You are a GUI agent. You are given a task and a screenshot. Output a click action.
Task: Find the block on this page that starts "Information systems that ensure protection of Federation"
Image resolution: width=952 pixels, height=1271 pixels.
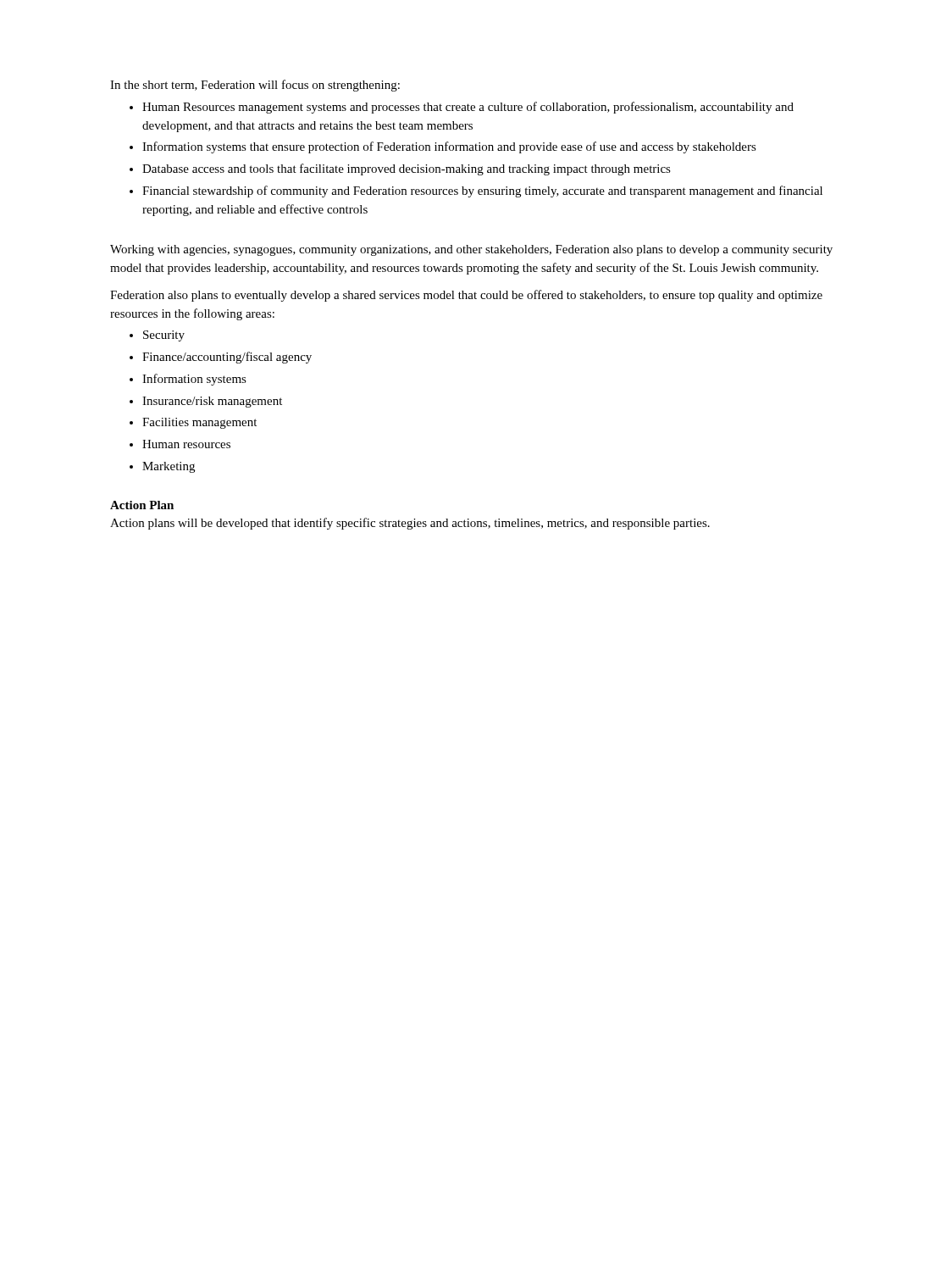(492, 147)
